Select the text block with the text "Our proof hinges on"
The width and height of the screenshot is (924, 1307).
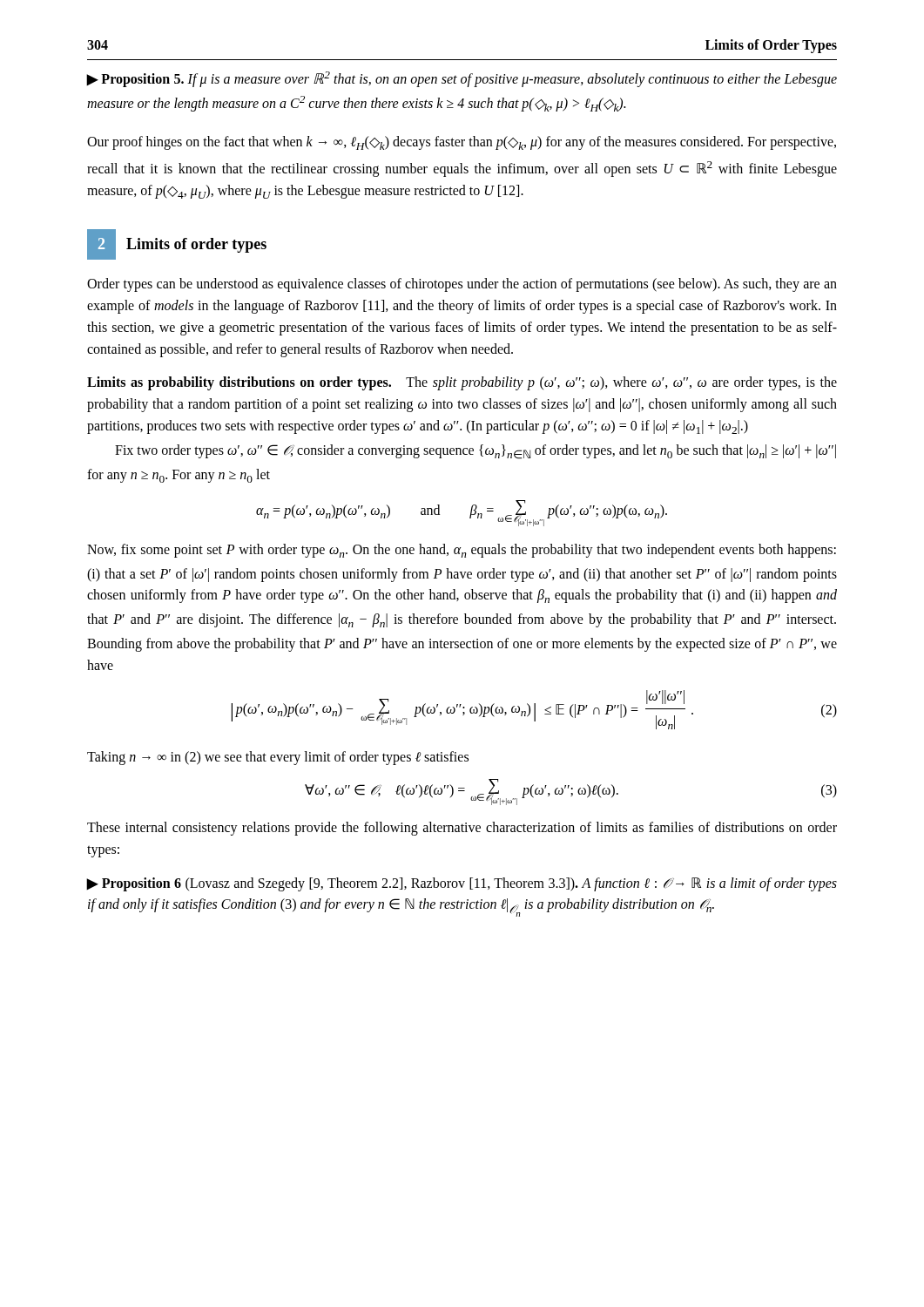pyautogui.click(x=462, y=168)
